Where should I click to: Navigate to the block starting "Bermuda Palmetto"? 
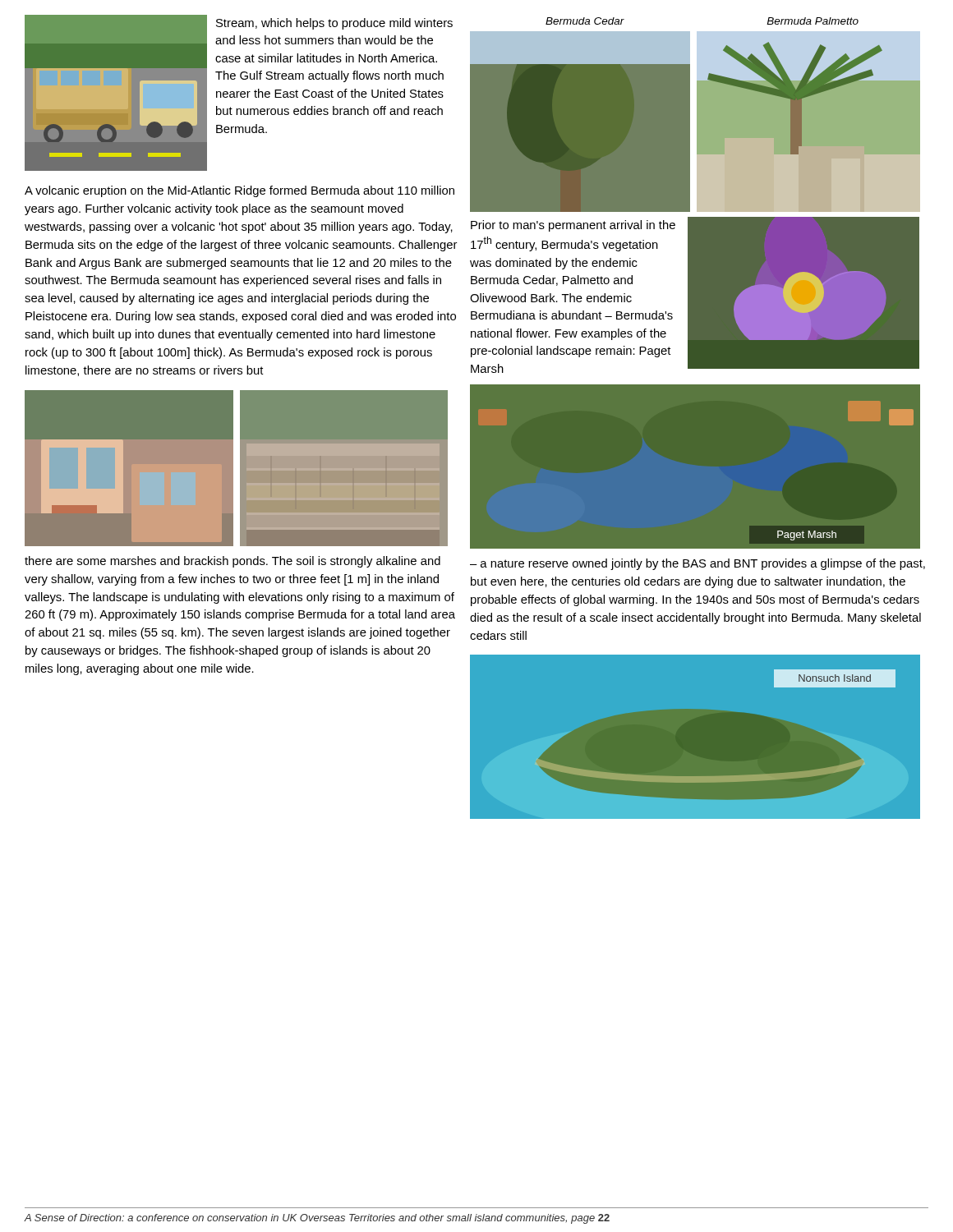[x=813, y=21]
